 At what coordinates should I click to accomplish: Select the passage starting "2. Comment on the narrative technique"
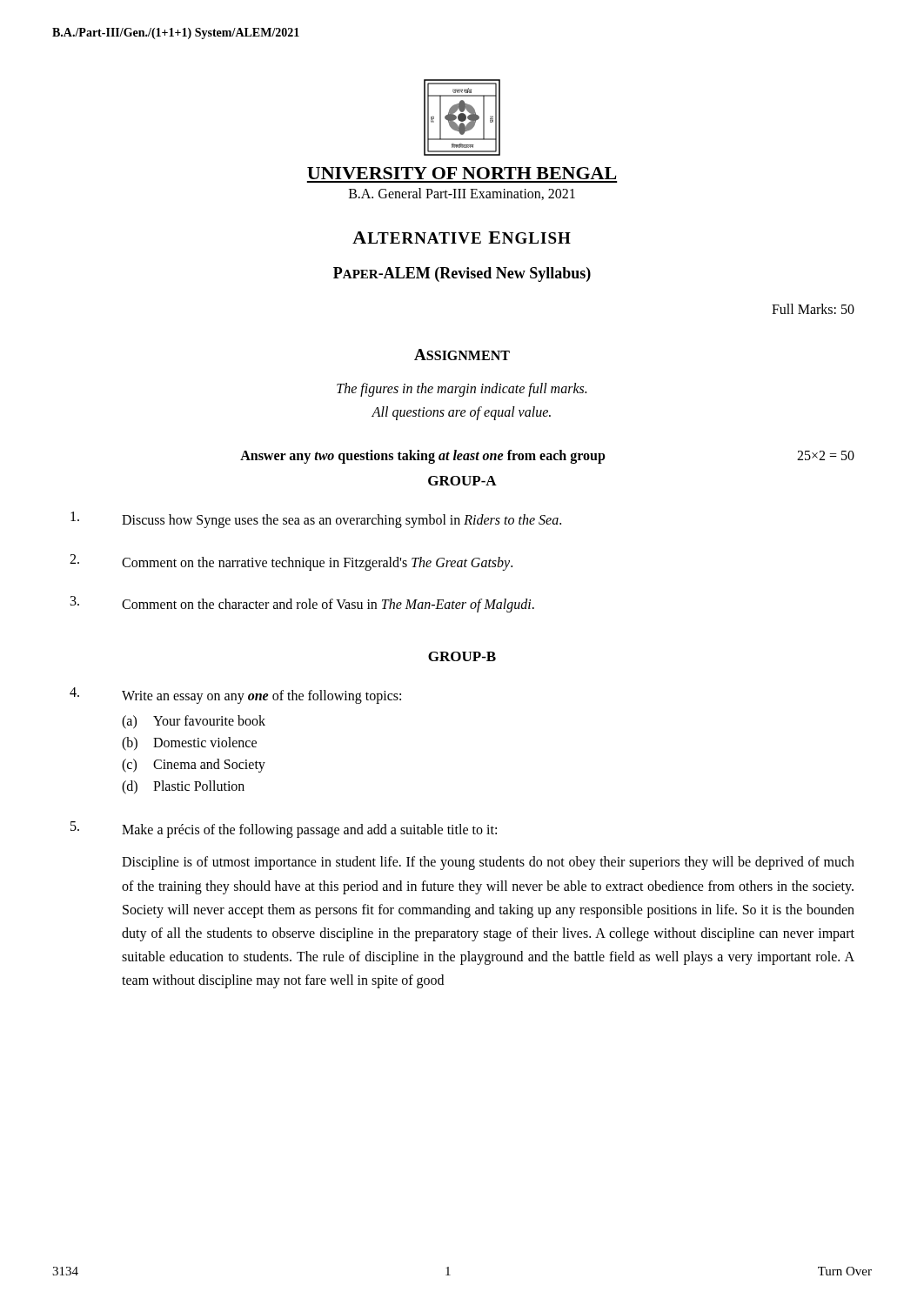coord(462,563)
